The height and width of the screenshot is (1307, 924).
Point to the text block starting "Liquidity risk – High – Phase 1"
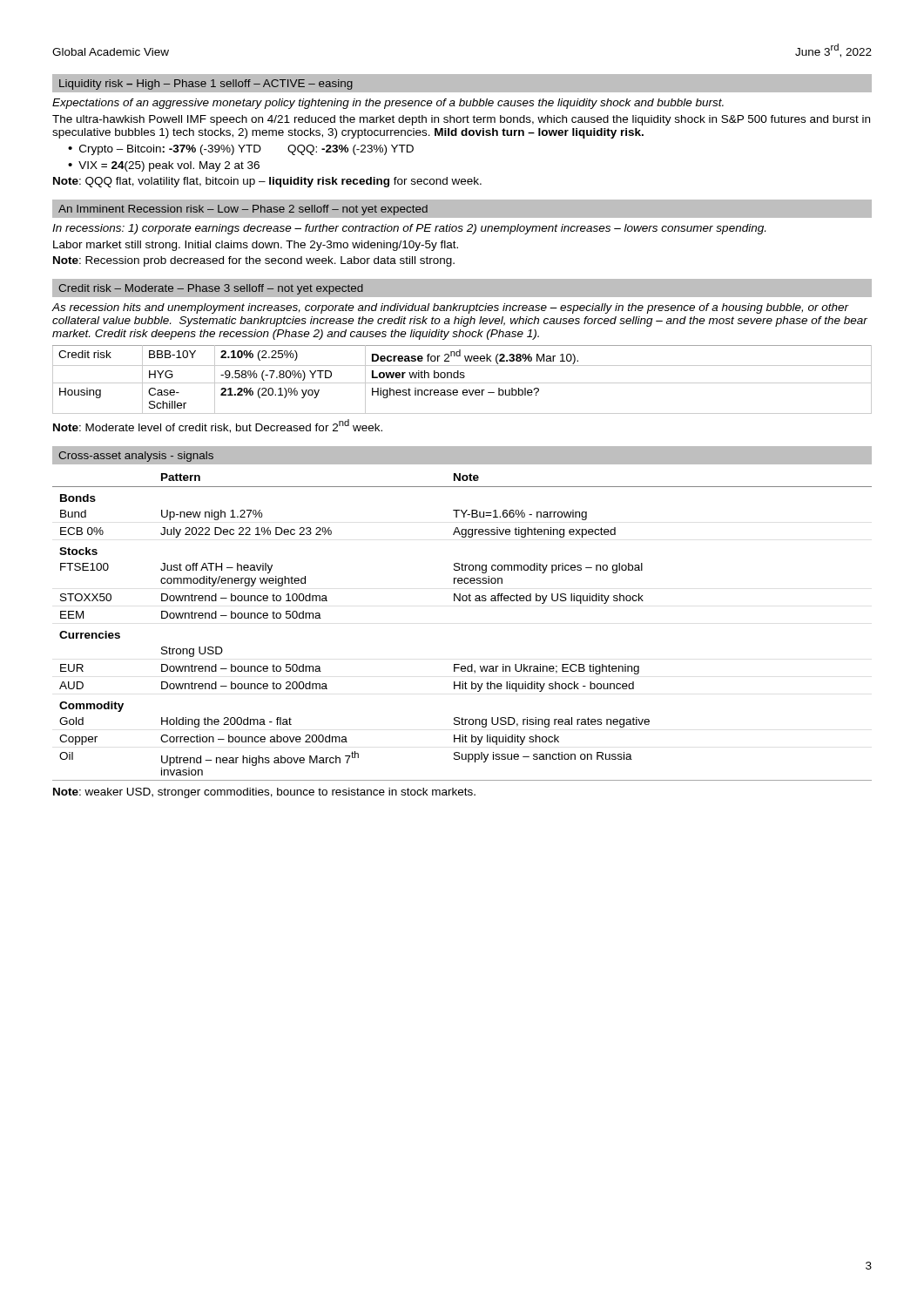(x=206, y=83)
